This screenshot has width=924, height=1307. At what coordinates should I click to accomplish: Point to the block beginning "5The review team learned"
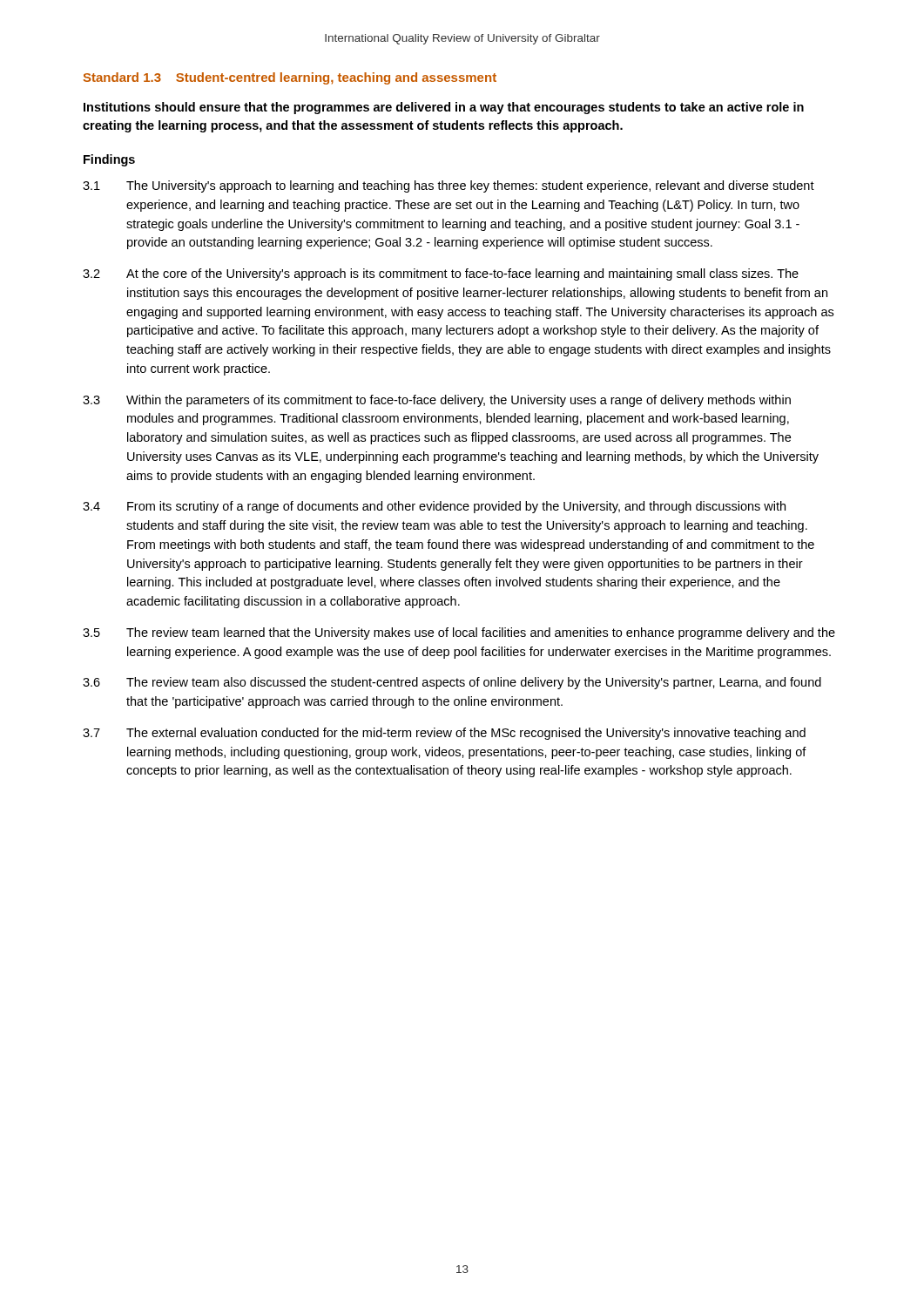coord(460,643)
